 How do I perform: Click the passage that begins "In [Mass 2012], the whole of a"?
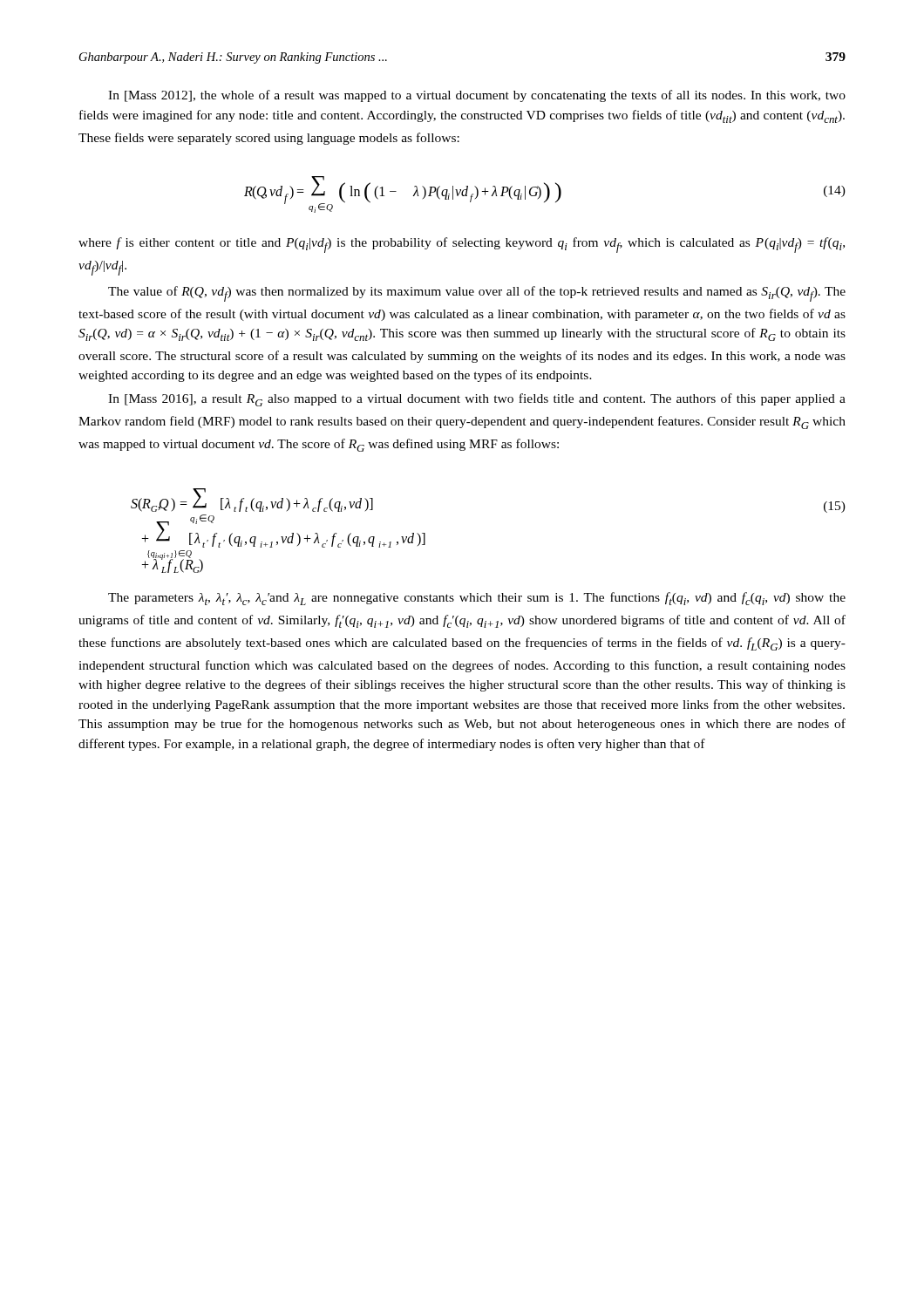click(x=462, y=117)
